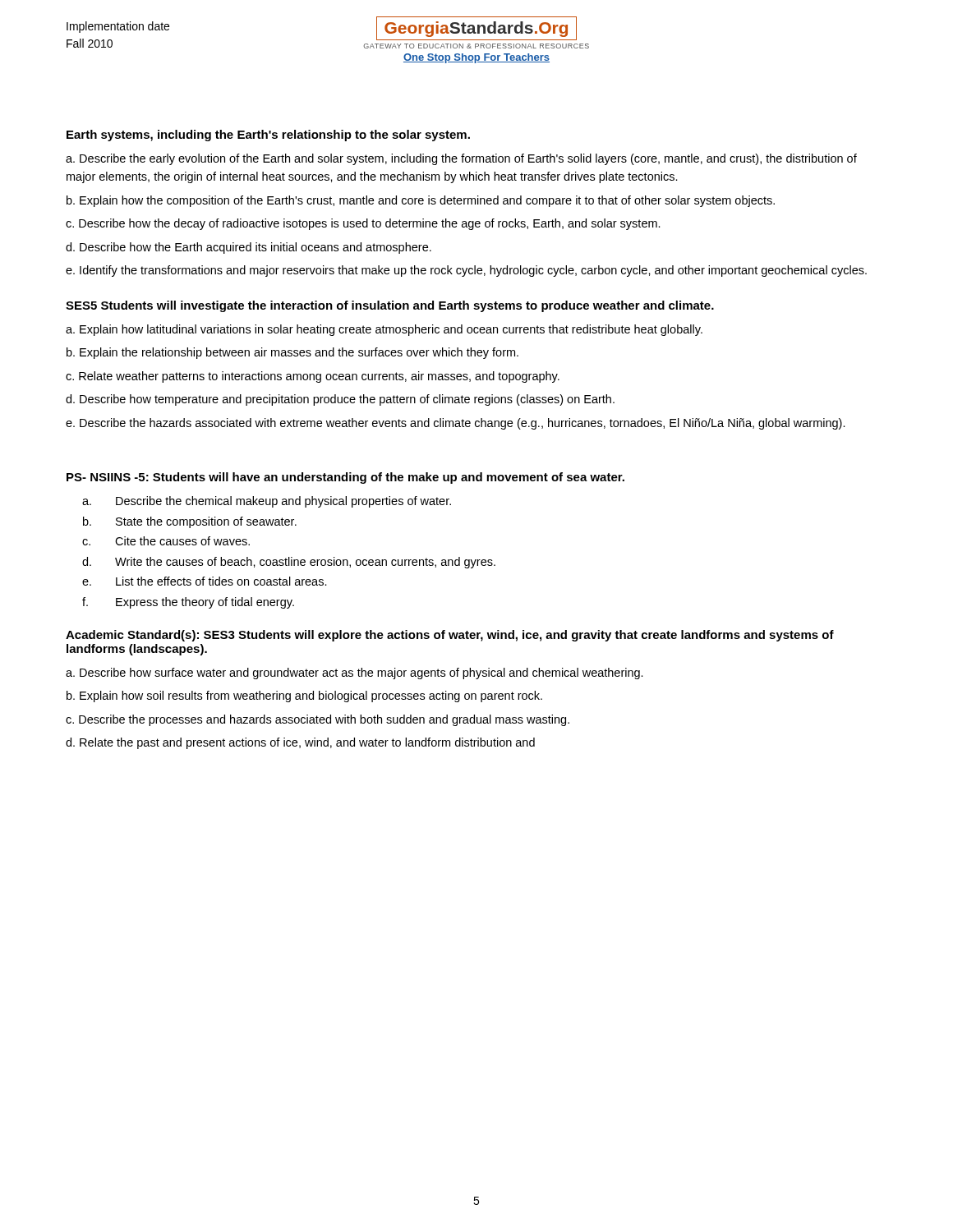Point to the block beginning "a. Explain how latitudinal variations"

point(384,329)
